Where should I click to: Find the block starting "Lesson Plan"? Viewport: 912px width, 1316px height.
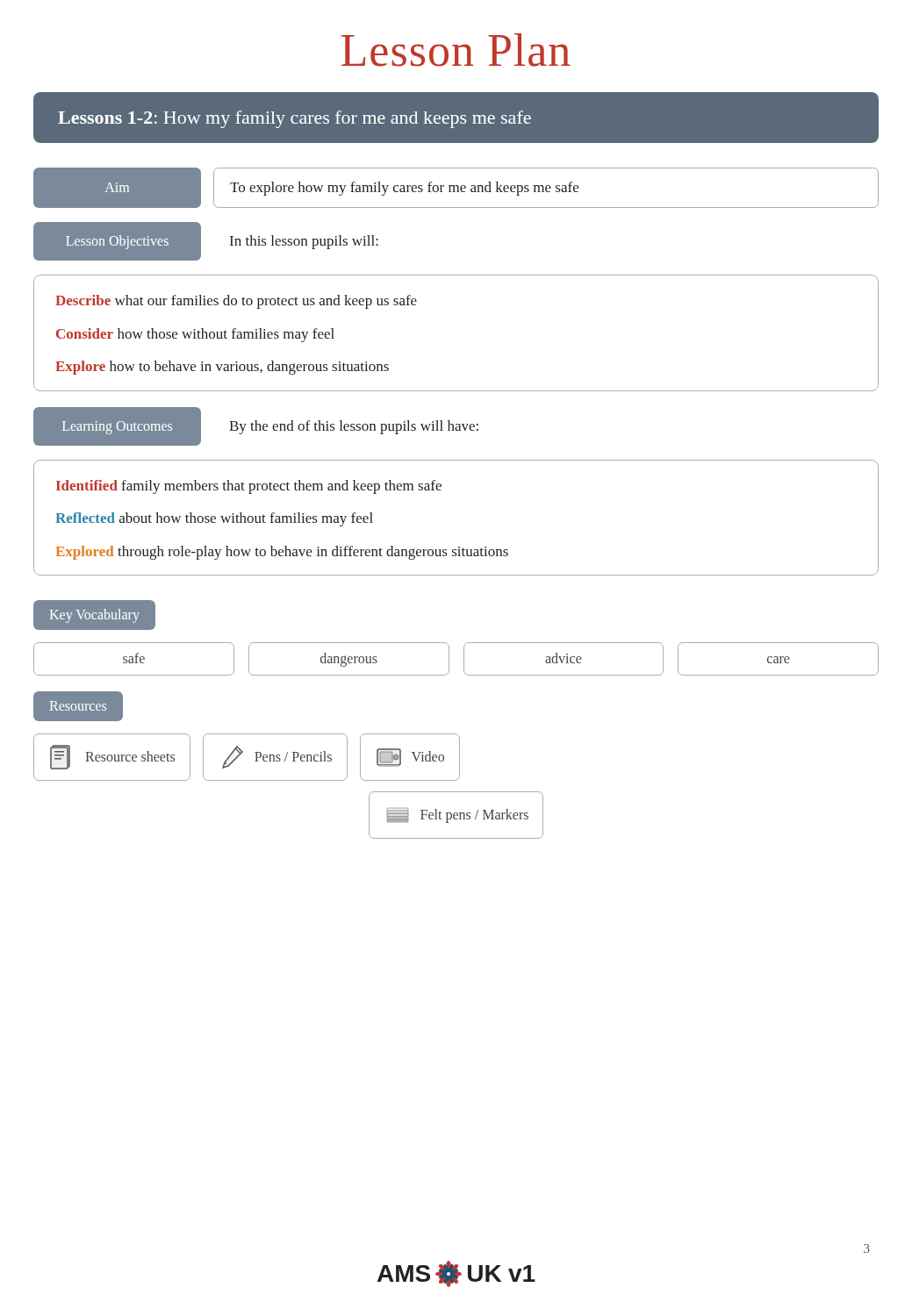pyautogui.click(x=456, y=50)
